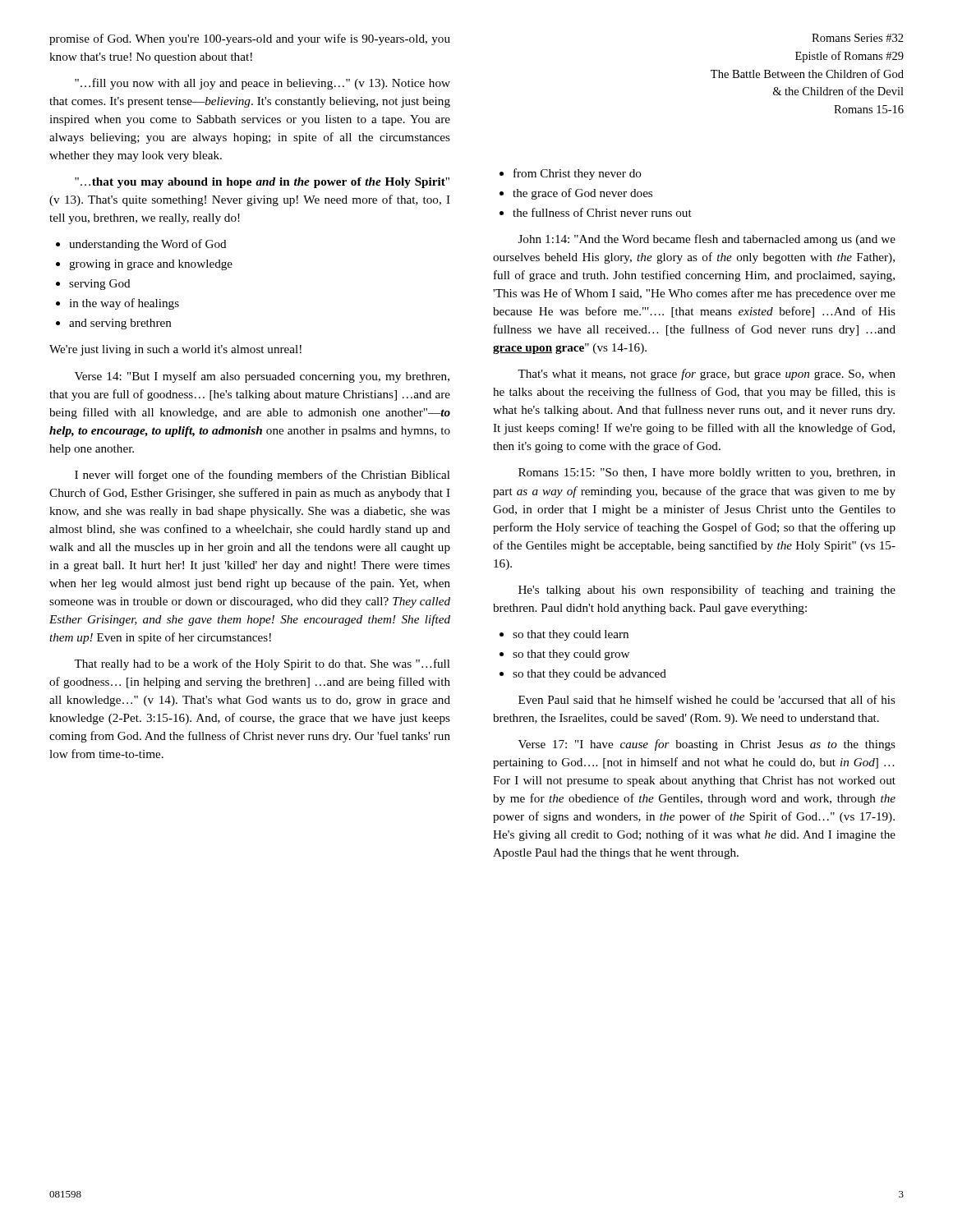Select the text block containing "promise of God. When you're 100-years-old and your"
Image resolution: width=953 pixels, height=1232 pixels.
coord(250,48)
